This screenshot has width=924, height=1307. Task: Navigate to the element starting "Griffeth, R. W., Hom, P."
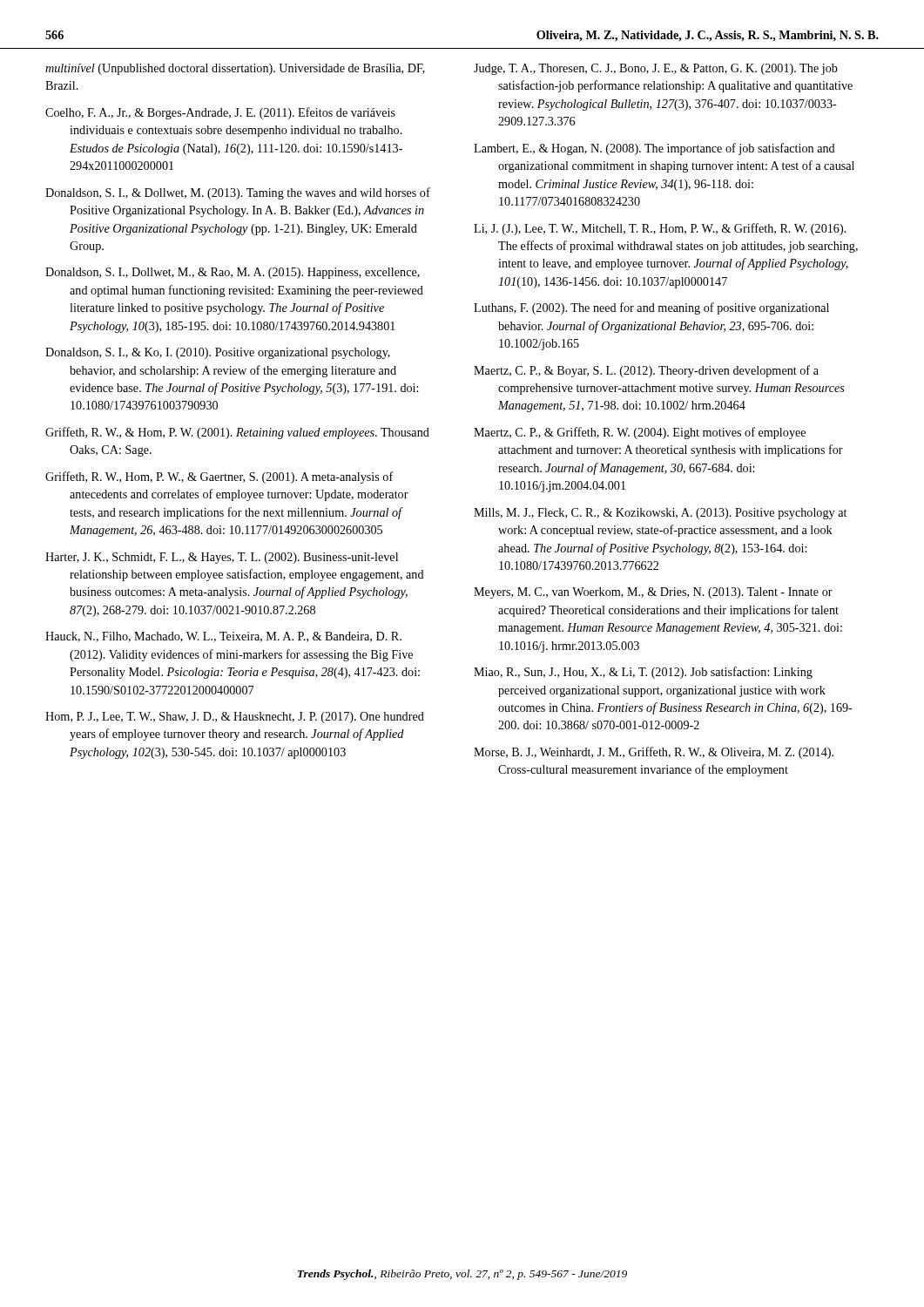(x=227, y=503)
